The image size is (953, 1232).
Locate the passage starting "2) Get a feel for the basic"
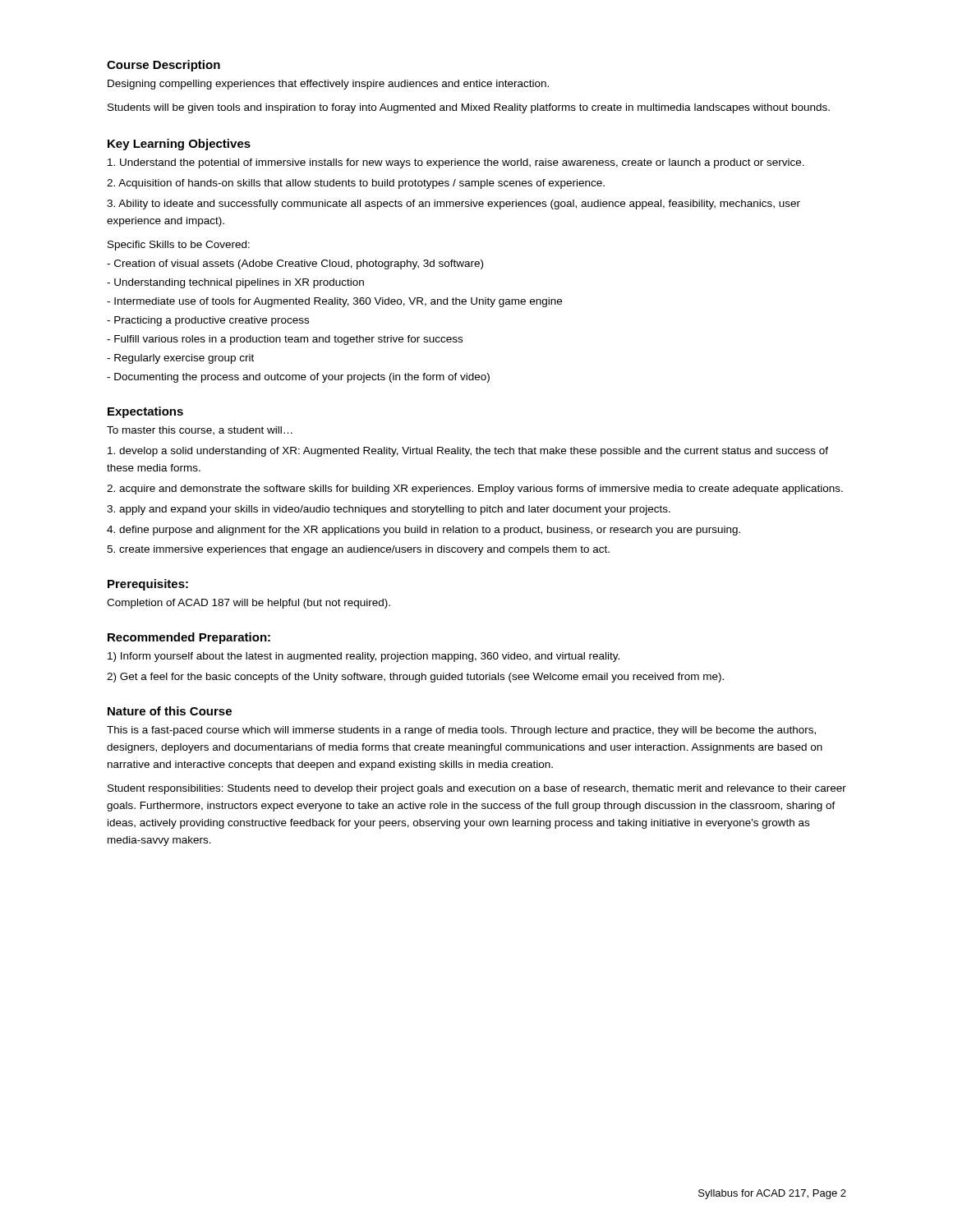click(416, 676)
